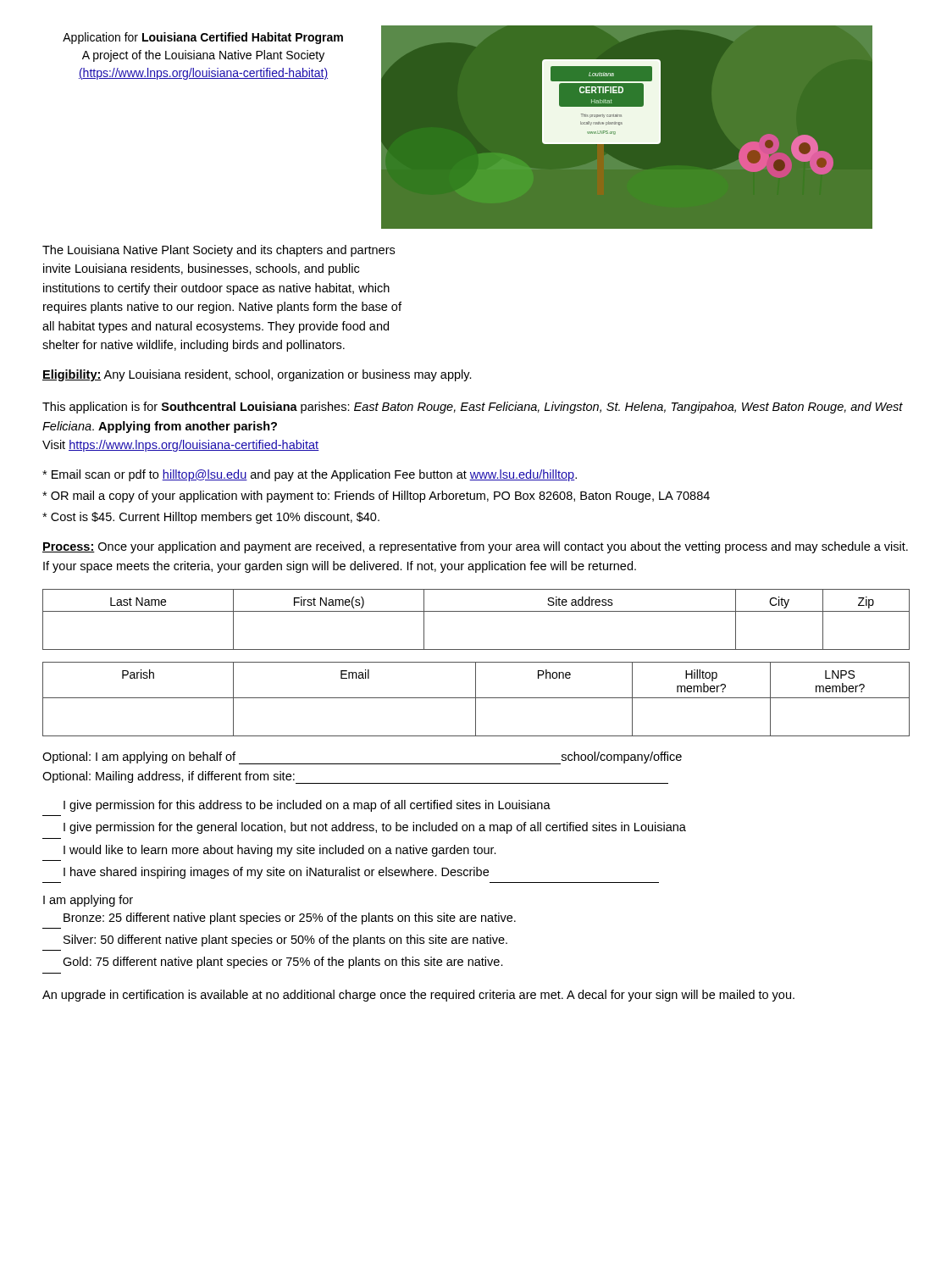Find the text block containing "Process: Once your application"

click(x=476, y=556)
